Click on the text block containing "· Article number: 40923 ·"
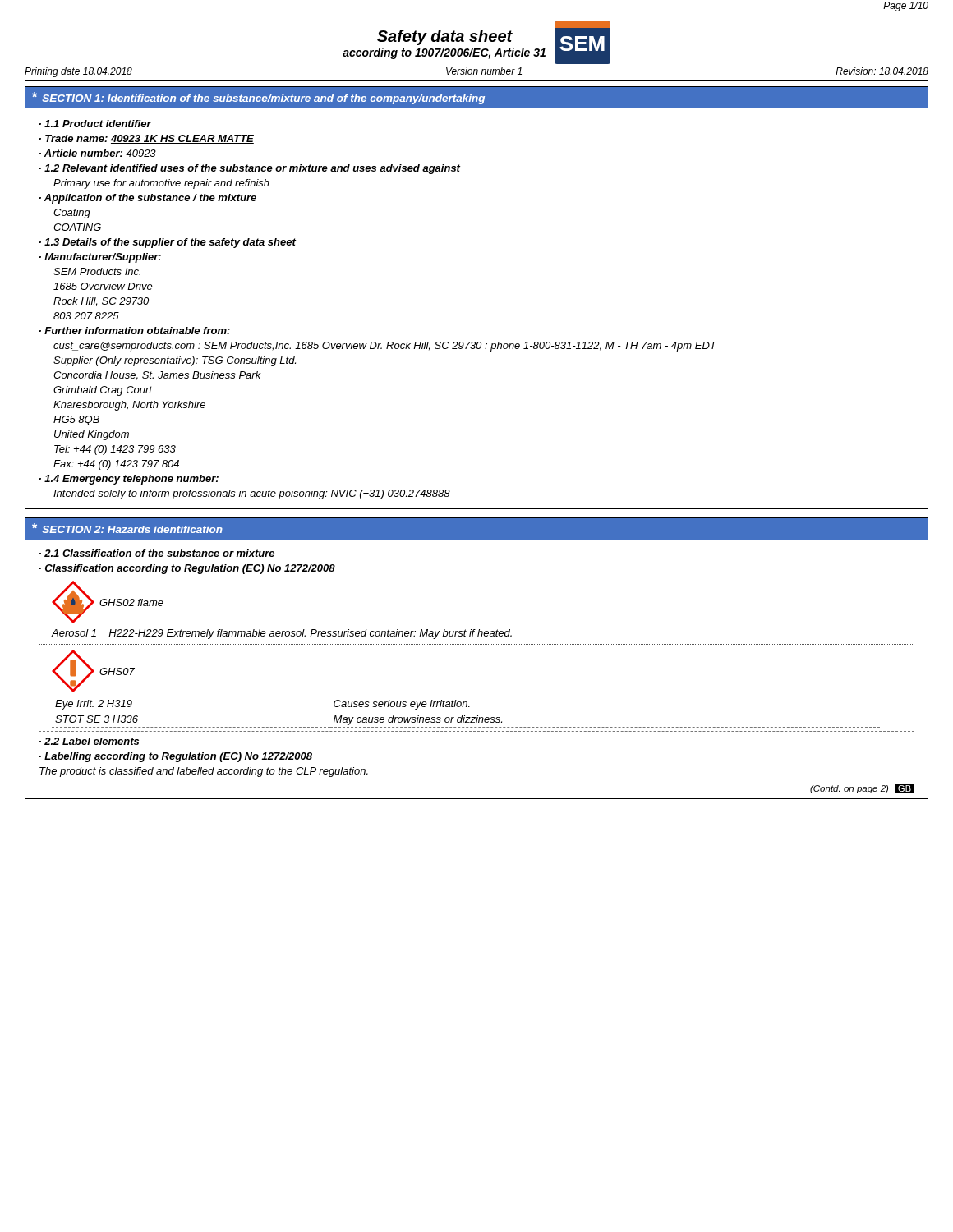Viewport: 953px width, 1232px height. click(98, 153)
